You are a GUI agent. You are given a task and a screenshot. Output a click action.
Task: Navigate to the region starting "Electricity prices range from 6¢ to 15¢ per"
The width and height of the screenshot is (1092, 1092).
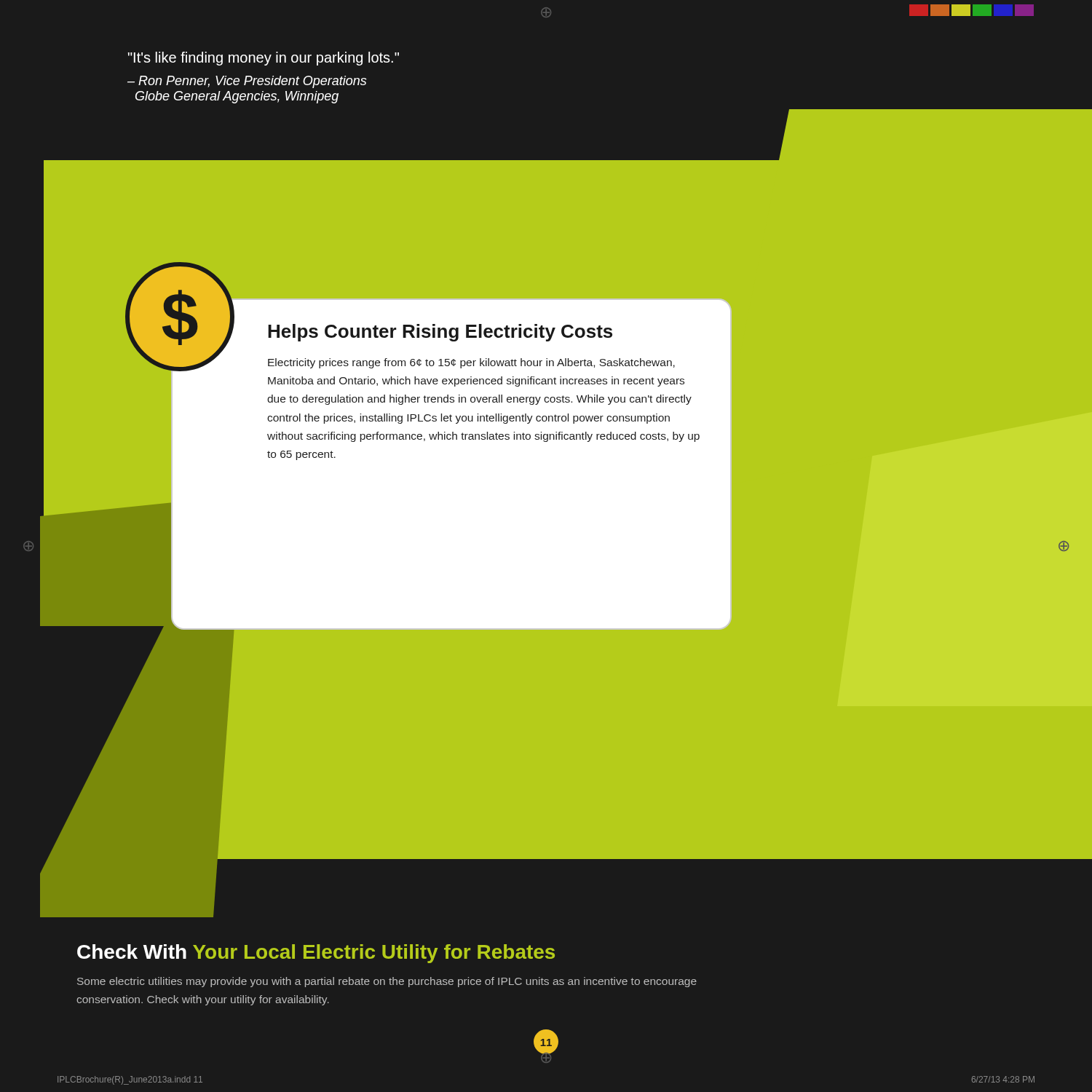tap(484, 408)
